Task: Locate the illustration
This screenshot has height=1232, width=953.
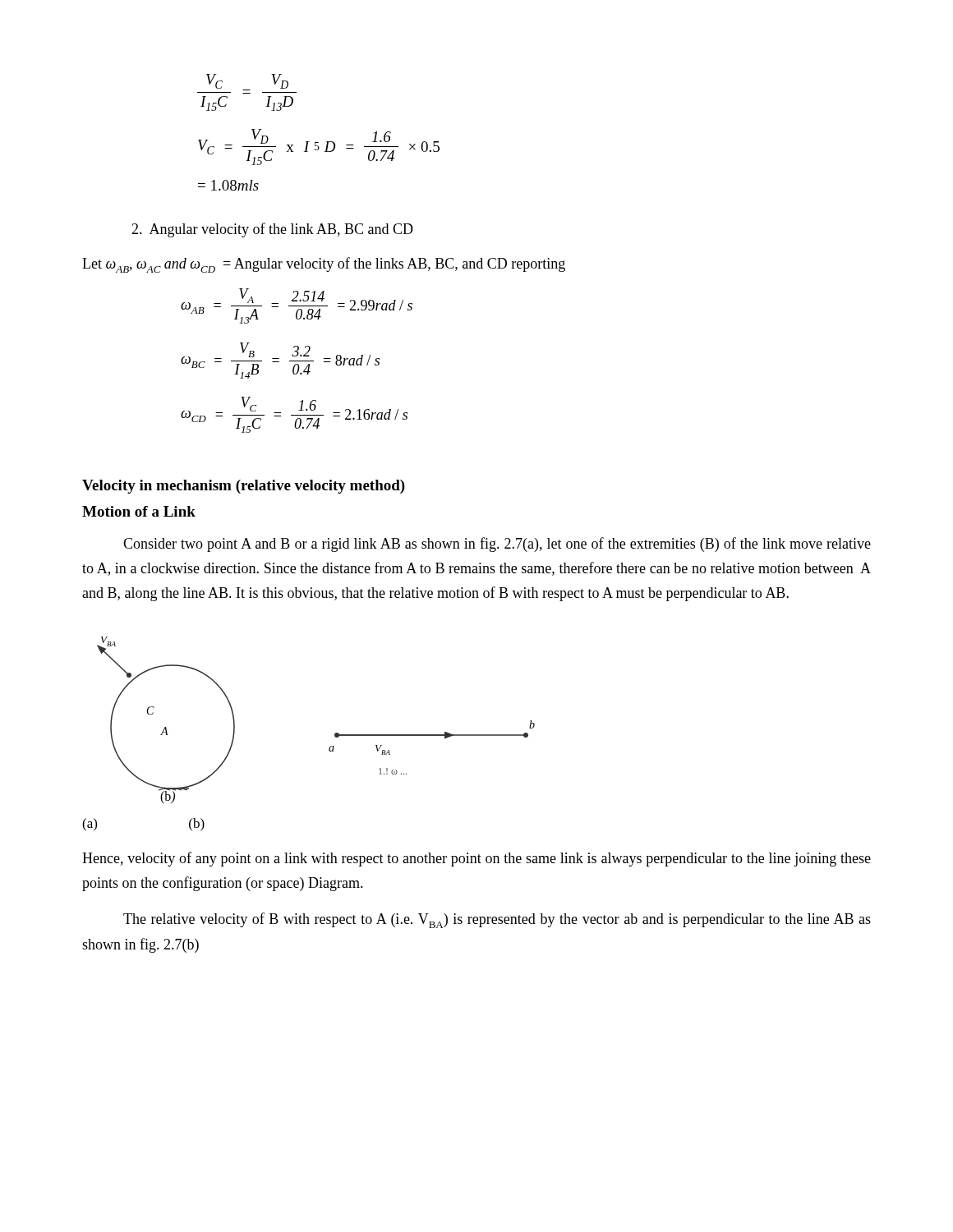Action: click(476, 719)
